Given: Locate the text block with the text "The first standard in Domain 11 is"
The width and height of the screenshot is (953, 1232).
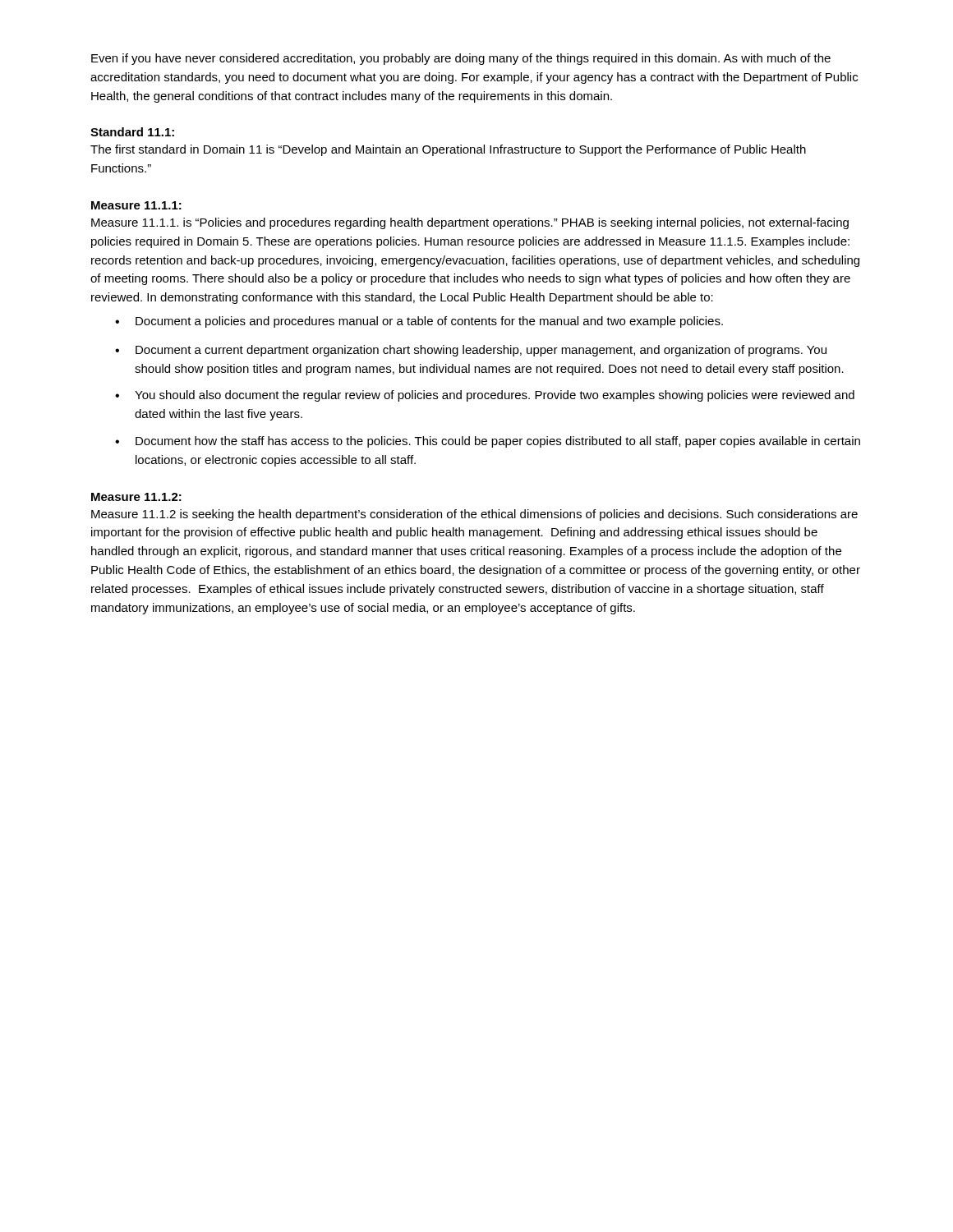Looking at the screenshot, I should [448, 159].
